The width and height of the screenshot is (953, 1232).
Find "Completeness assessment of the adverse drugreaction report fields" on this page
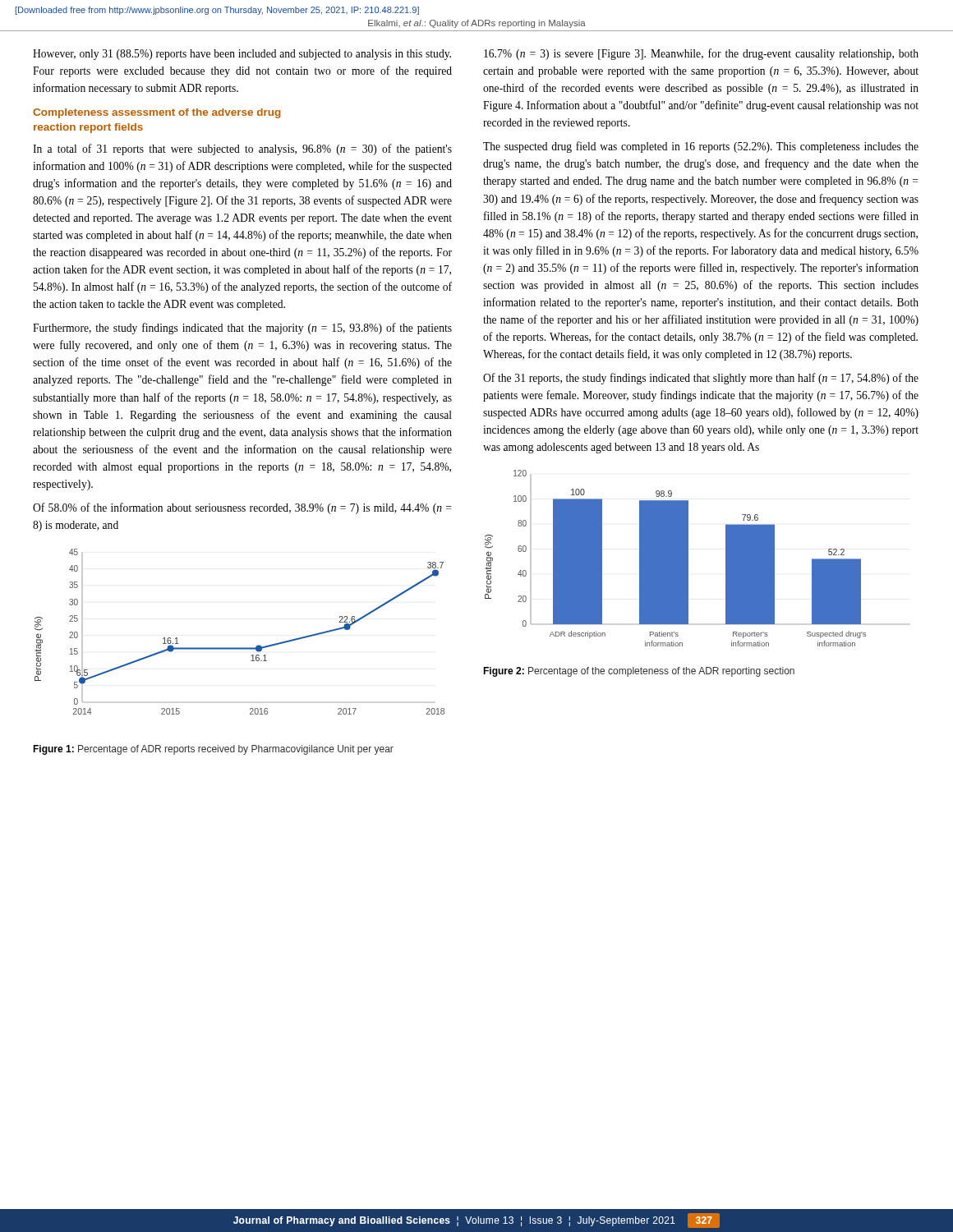(x=157, y=120)
